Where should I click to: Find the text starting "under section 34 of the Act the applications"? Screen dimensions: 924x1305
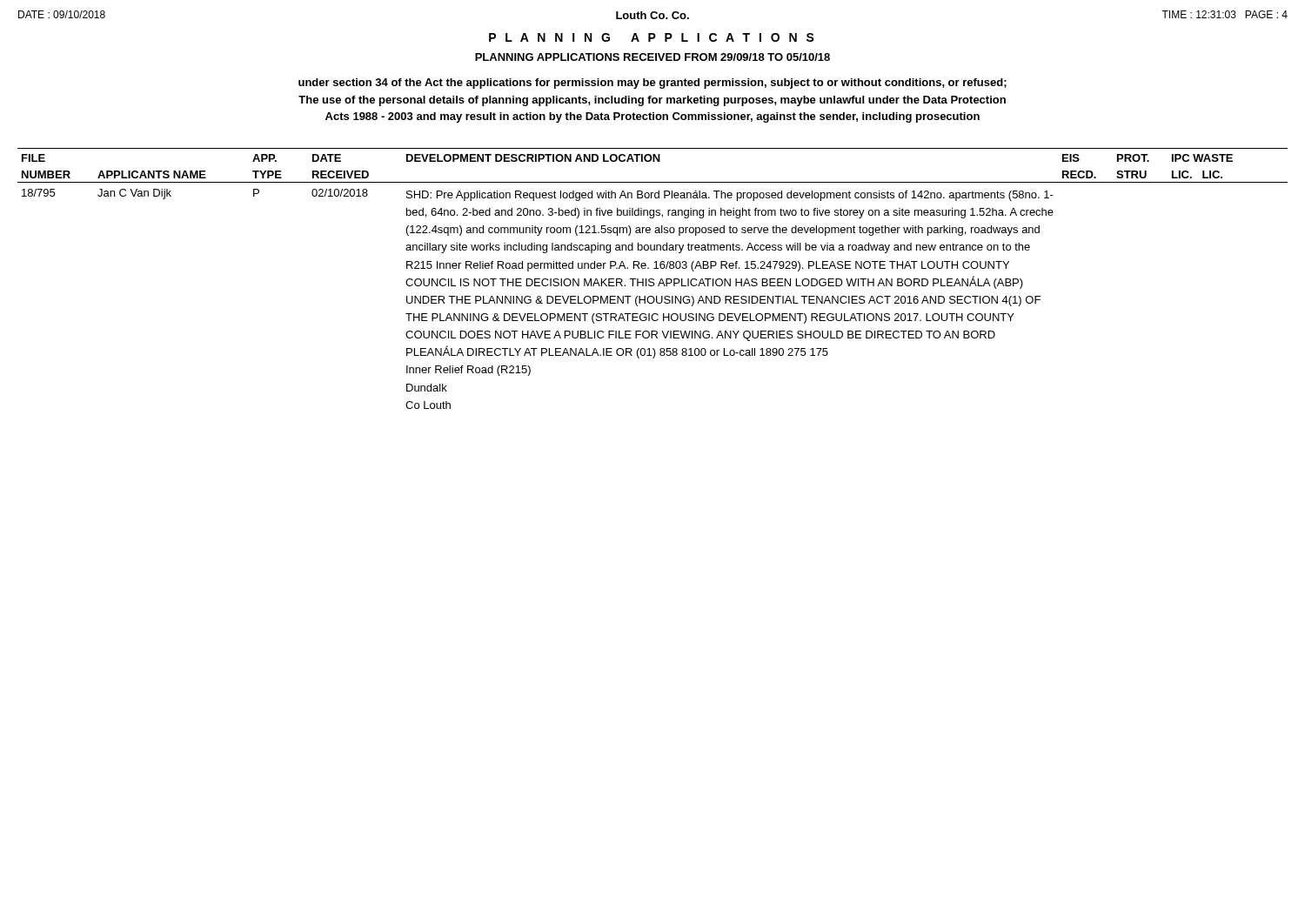[x=652, y=99]
